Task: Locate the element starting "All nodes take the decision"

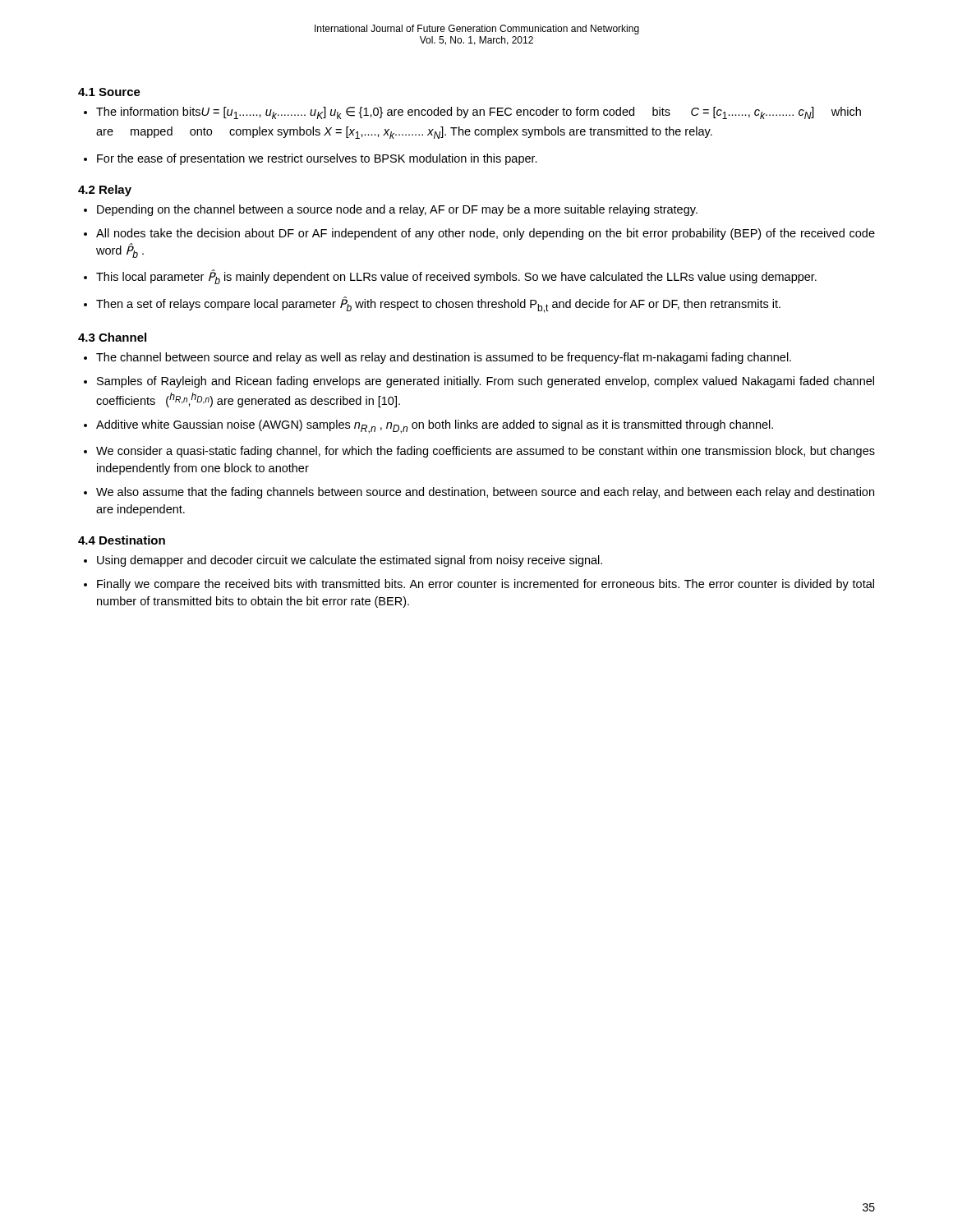Action: [486, 243]
